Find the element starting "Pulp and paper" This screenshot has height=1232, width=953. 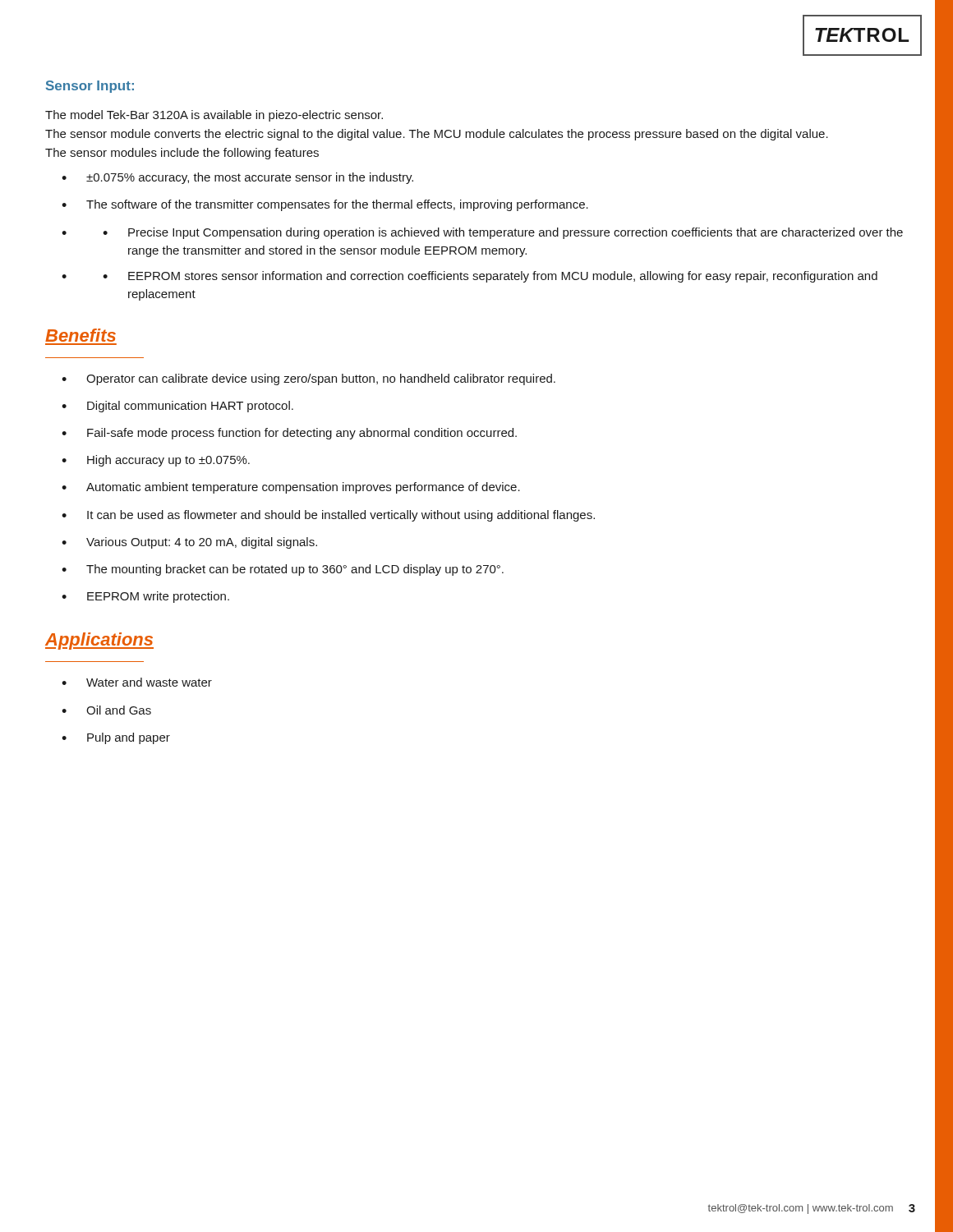pyautogui.click(x=128, y=737)
